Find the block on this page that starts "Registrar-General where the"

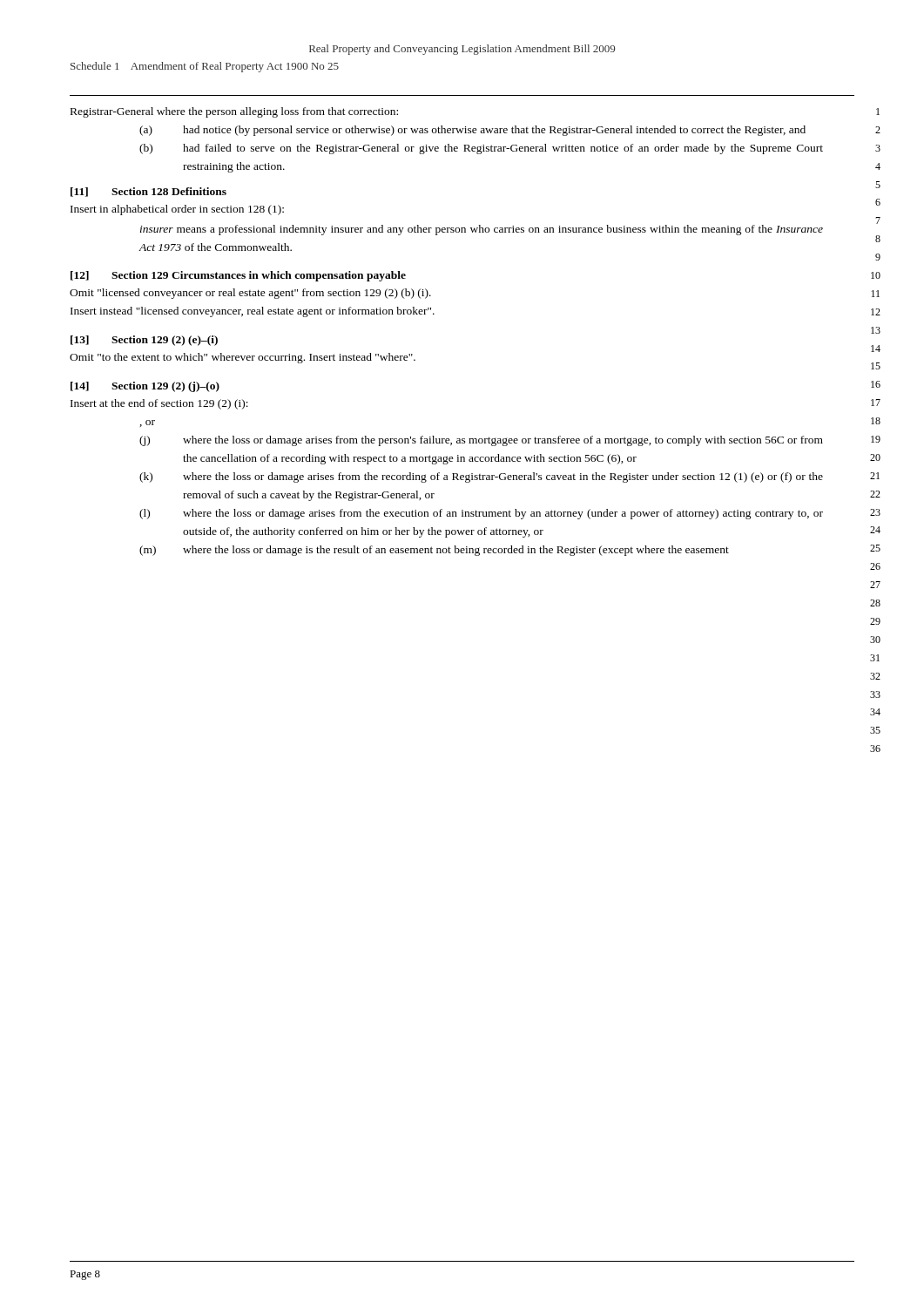(x=234, y=111)
